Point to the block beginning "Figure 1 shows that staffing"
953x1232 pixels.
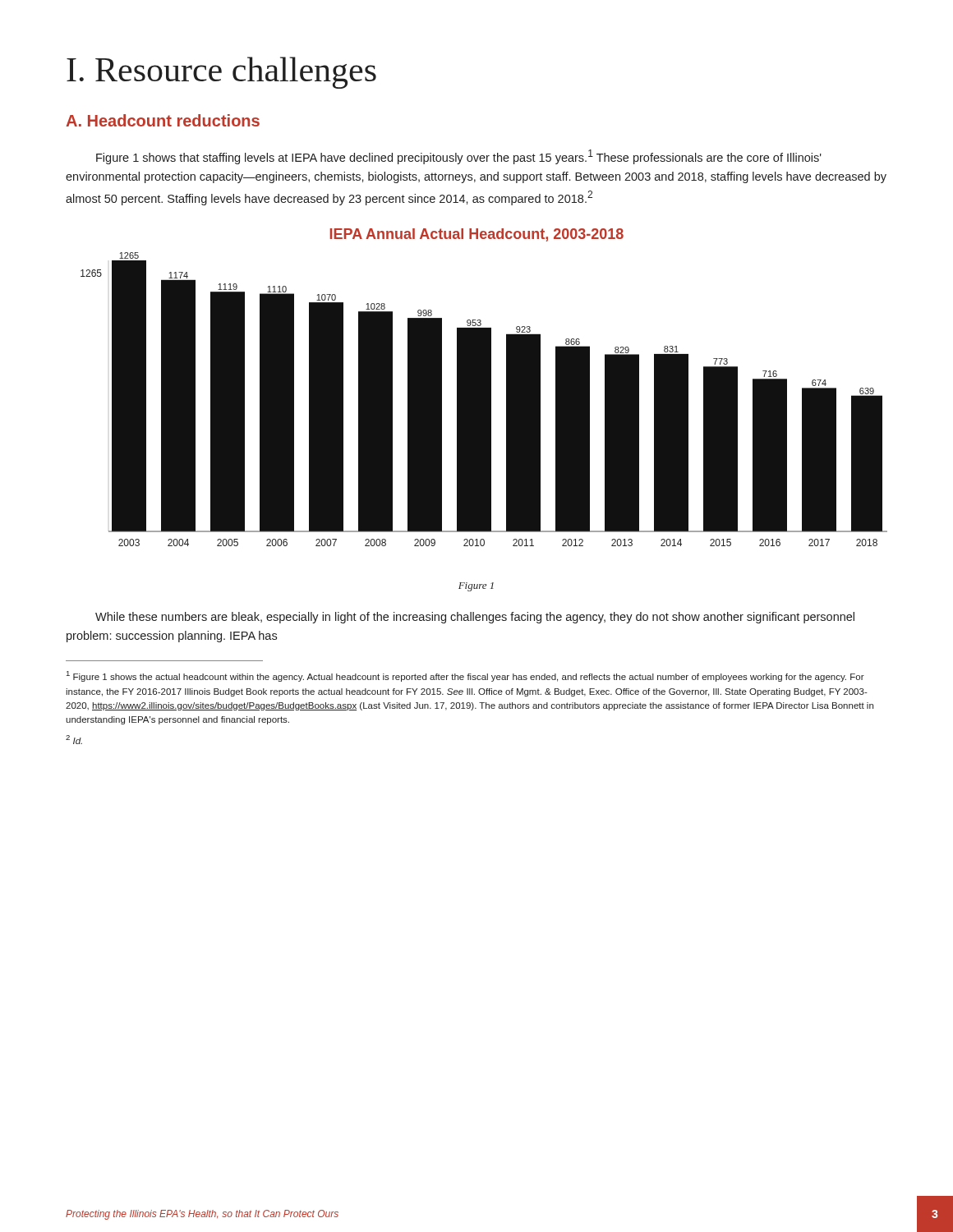476,177
